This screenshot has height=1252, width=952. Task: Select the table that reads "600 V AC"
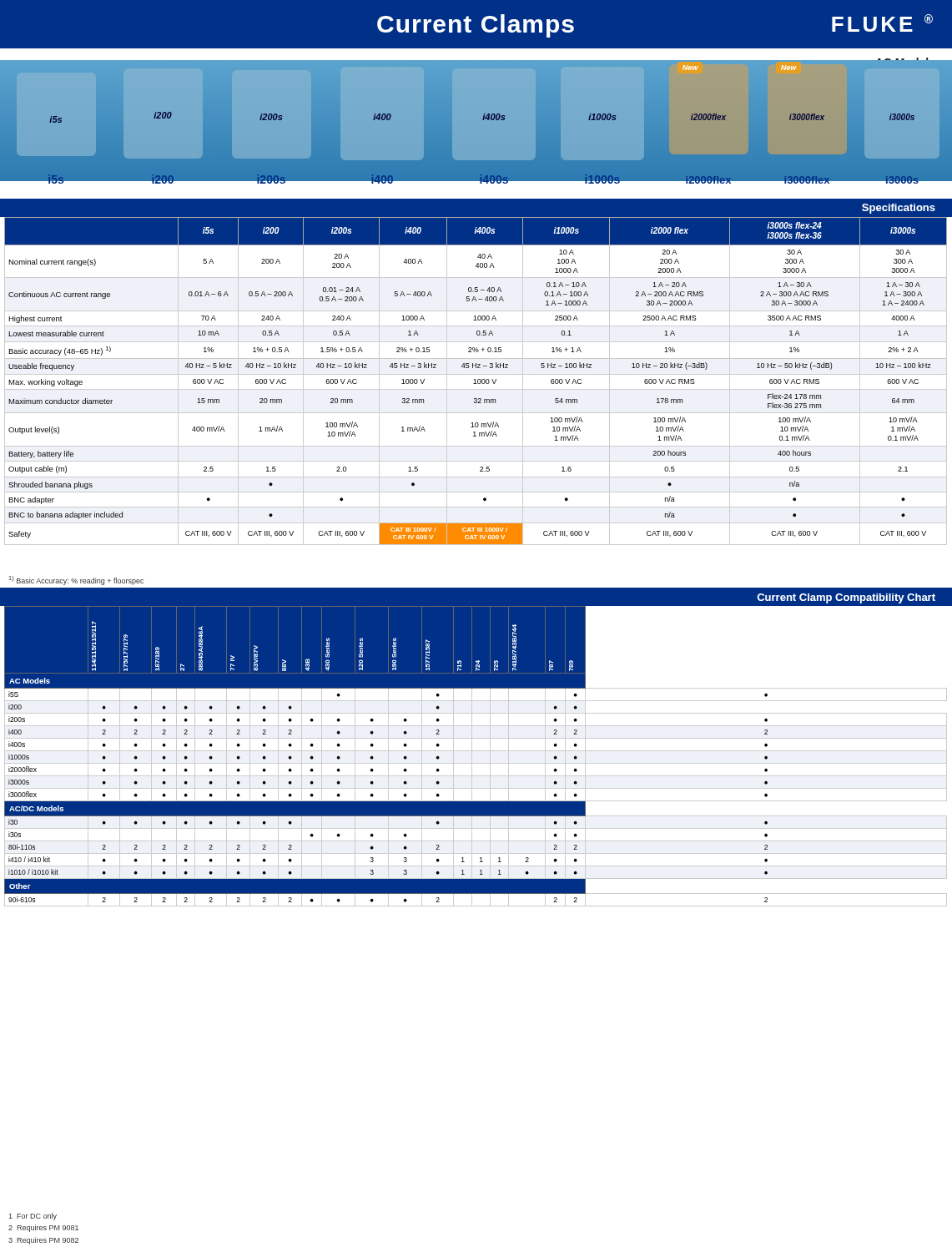pyautogui.click(x=476, y=381)
